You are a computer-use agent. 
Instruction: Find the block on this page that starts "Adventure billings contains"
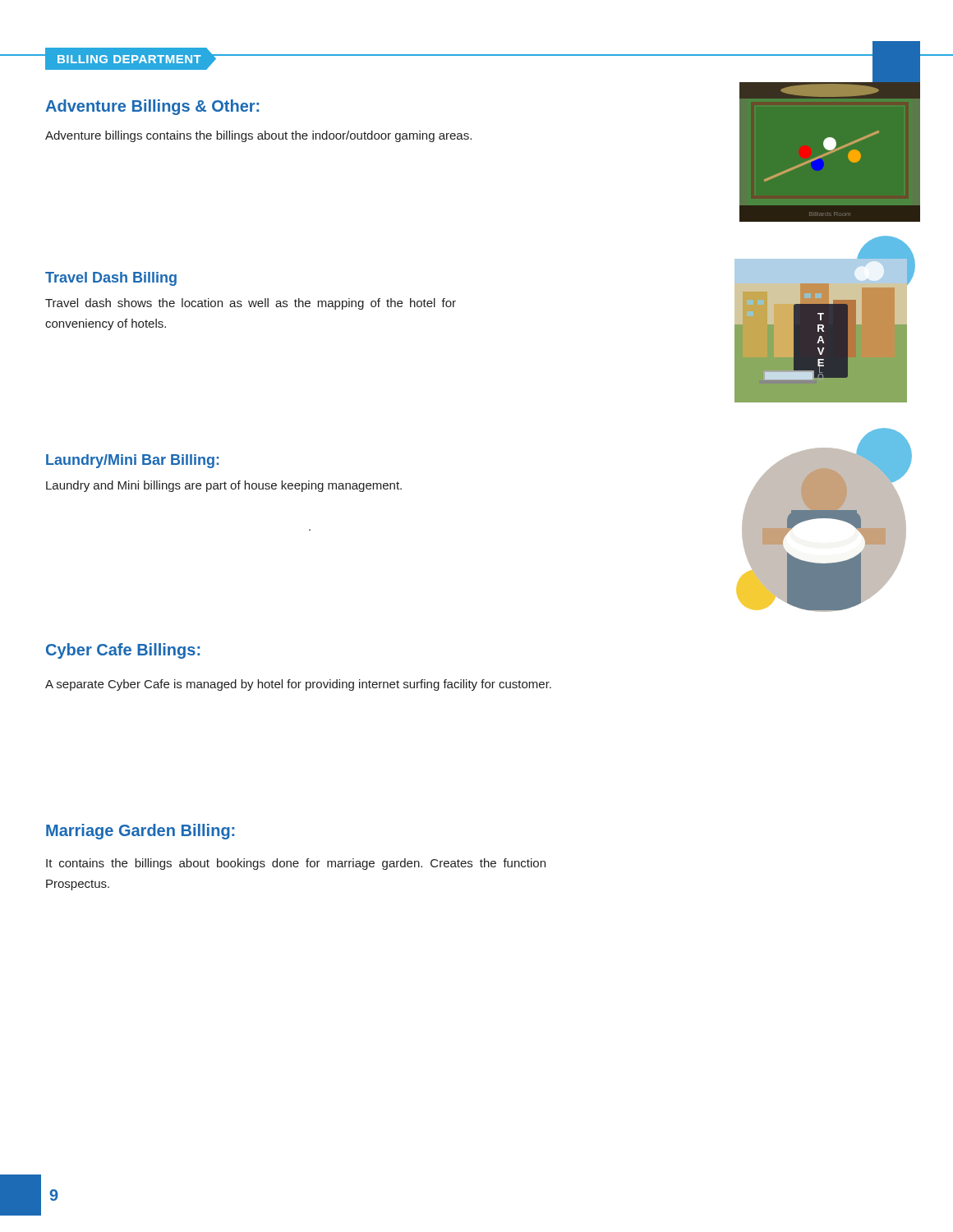259,135
